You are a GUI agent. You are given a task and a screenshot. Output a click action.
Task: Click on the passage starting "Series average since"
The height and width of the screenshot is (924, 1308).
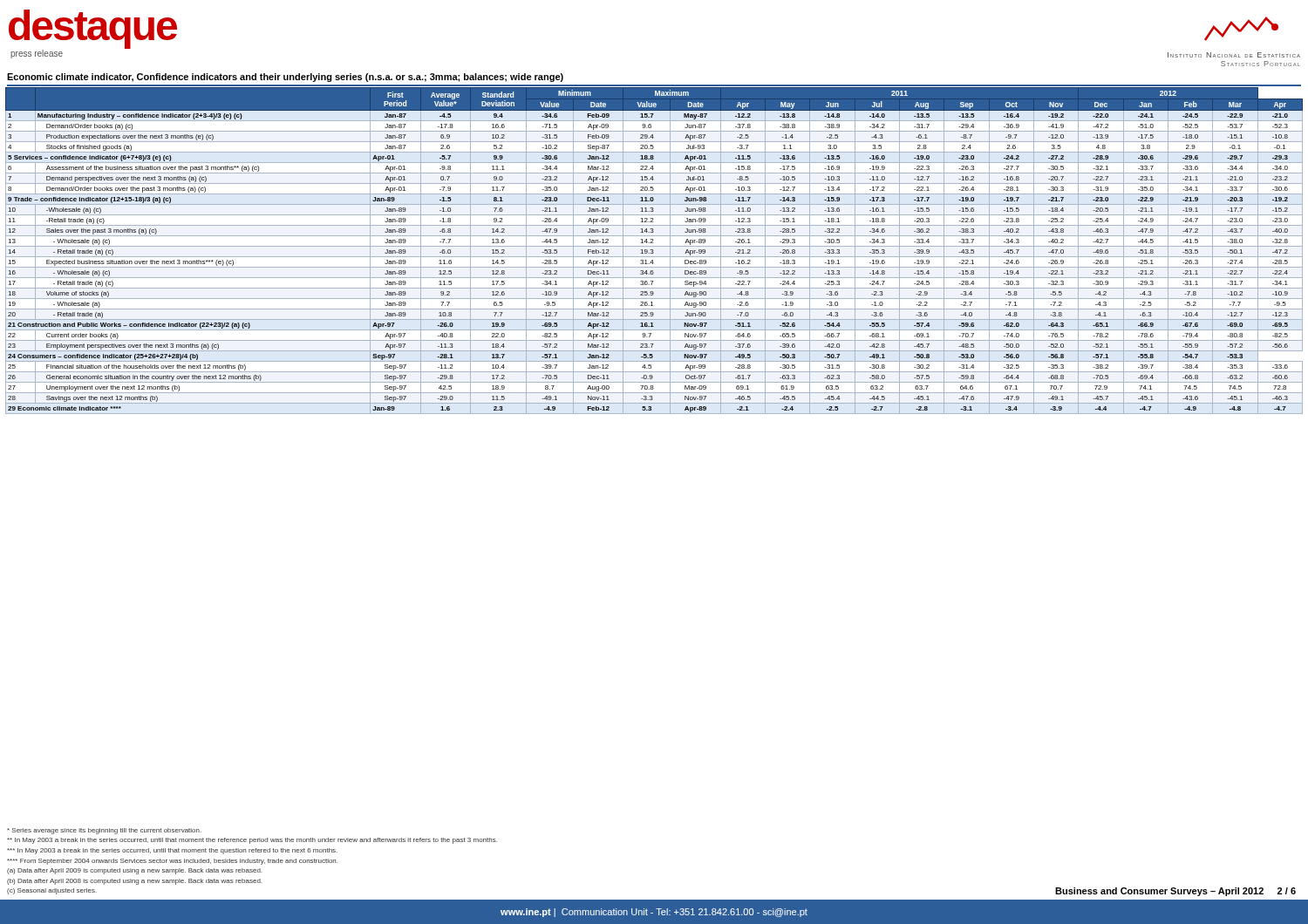252,860
